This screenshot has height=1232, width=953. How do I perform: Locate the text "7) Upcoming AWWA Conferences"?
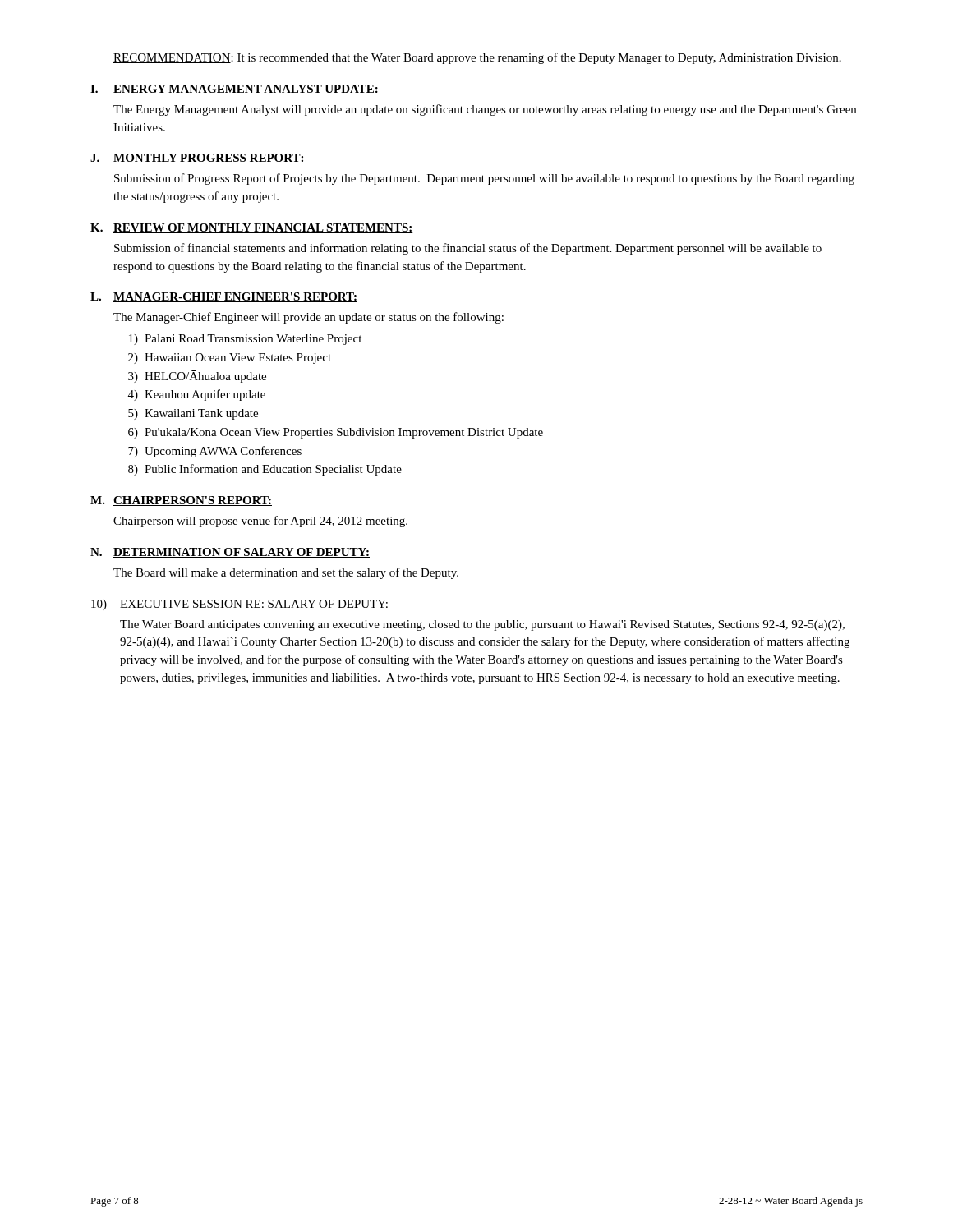tap(208, 451)
